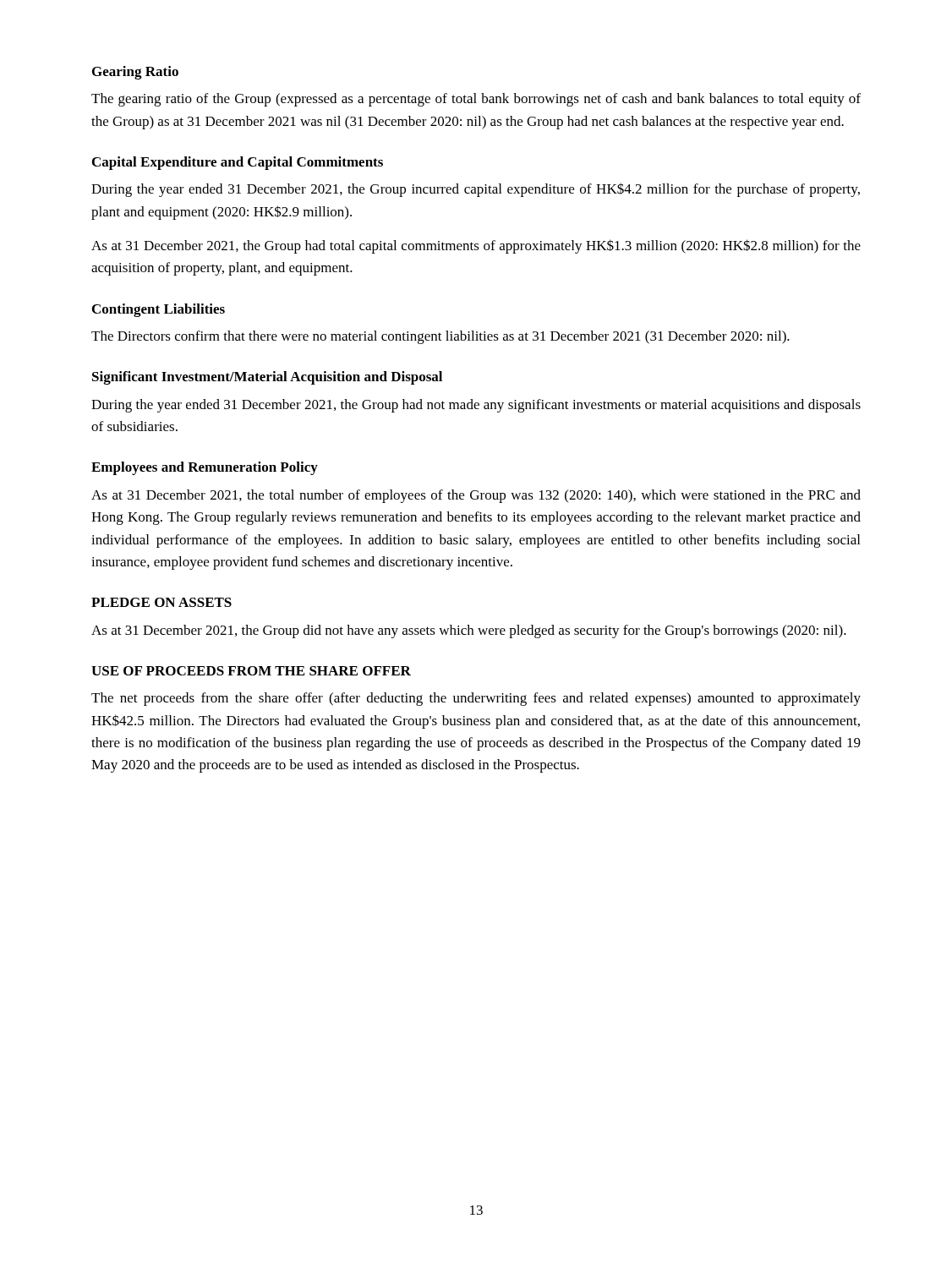Navigate to the region starting "Capital Expenditure and Capital Commitments"
Screen dimensions: 1268x952
[x=237, y=162]
